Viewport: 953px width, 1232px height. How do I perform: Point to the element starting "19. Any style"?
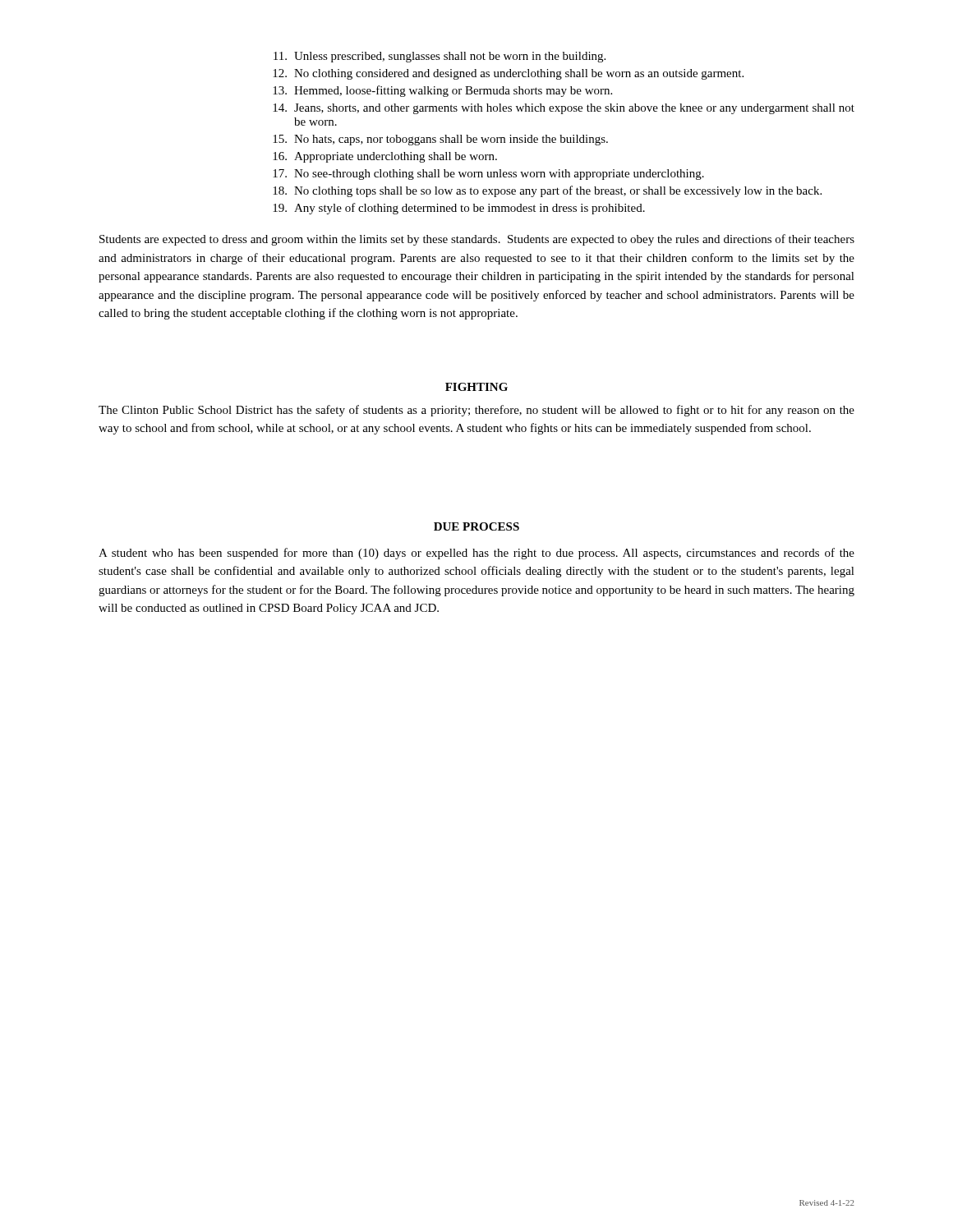526,208
